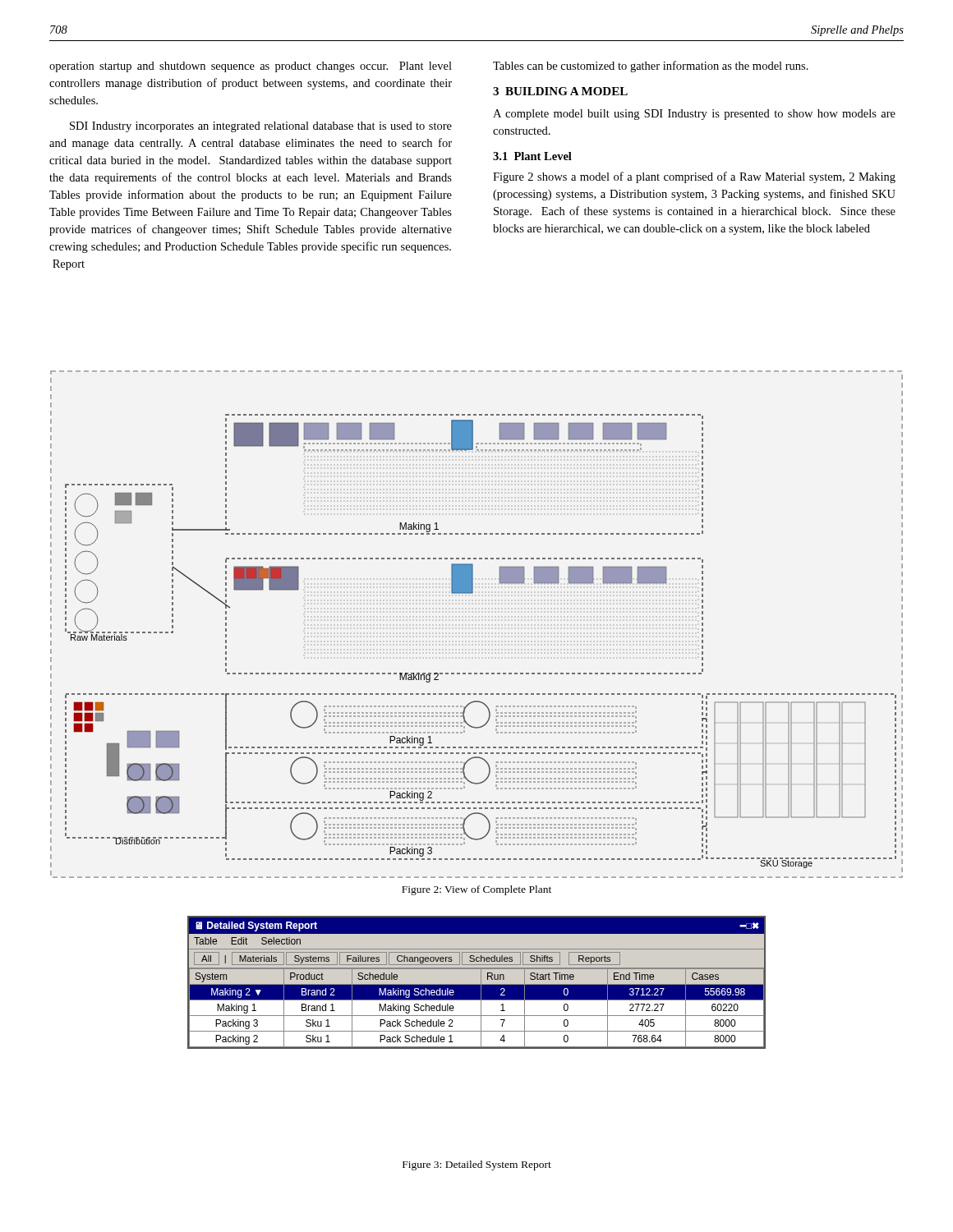Navigate to the passage starting "Figure 2 shows"

tap(694, 203)
